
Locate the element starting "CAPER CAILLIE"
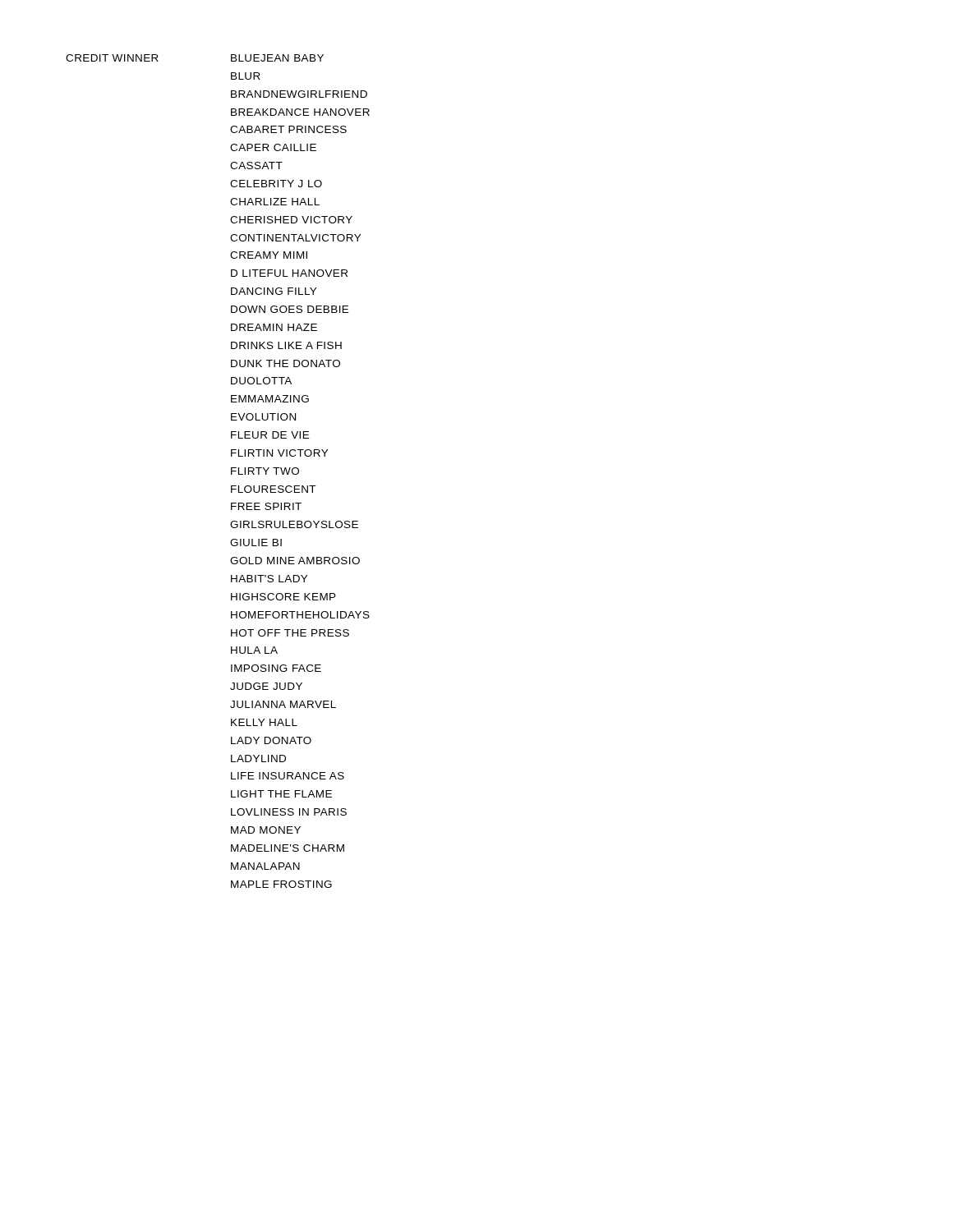pyautogui.click(x=274, y=148)
